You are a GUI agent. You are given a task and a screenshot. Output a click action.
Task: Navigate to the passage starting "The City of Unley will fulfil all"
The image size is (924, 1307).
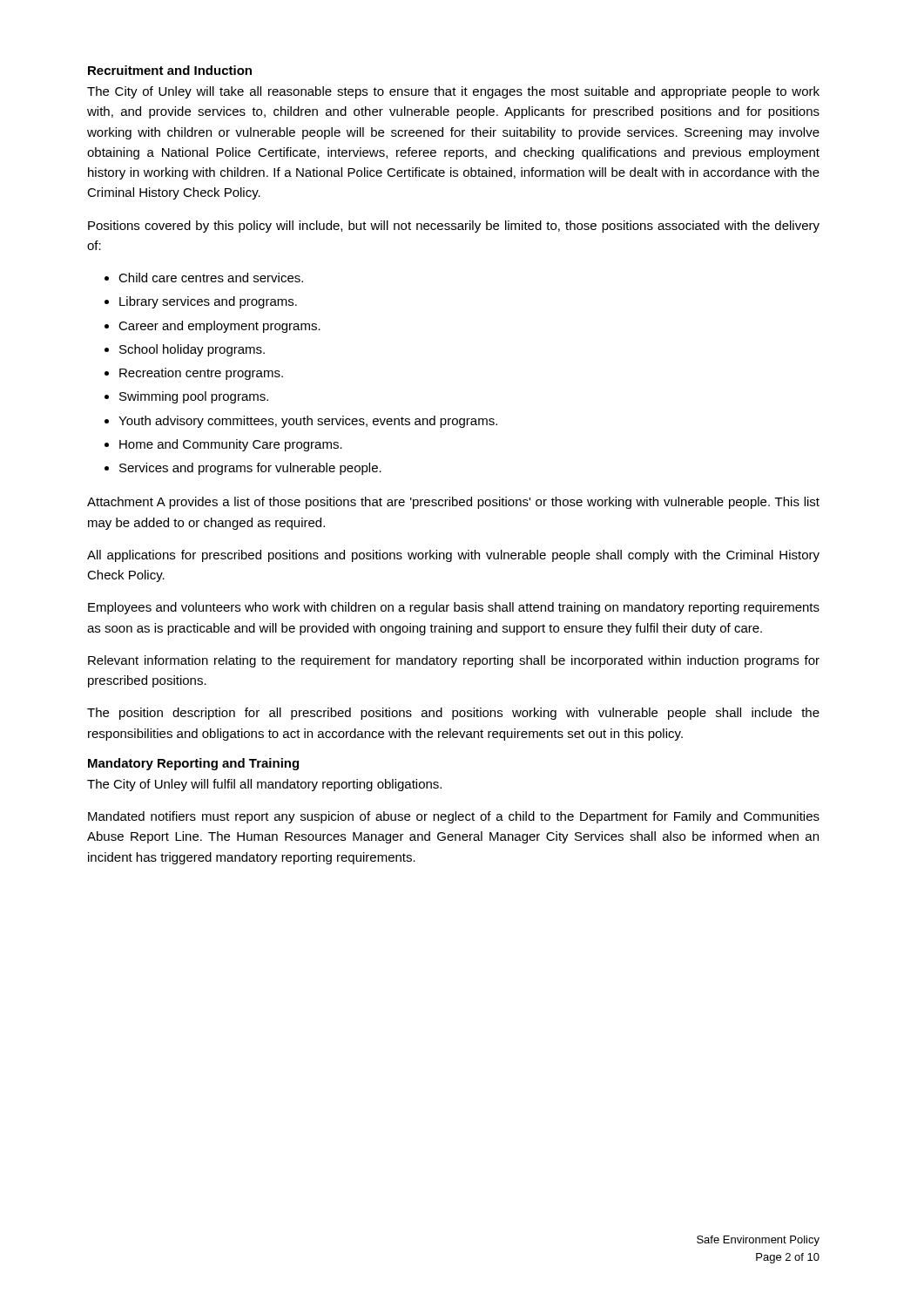(265, 784)
